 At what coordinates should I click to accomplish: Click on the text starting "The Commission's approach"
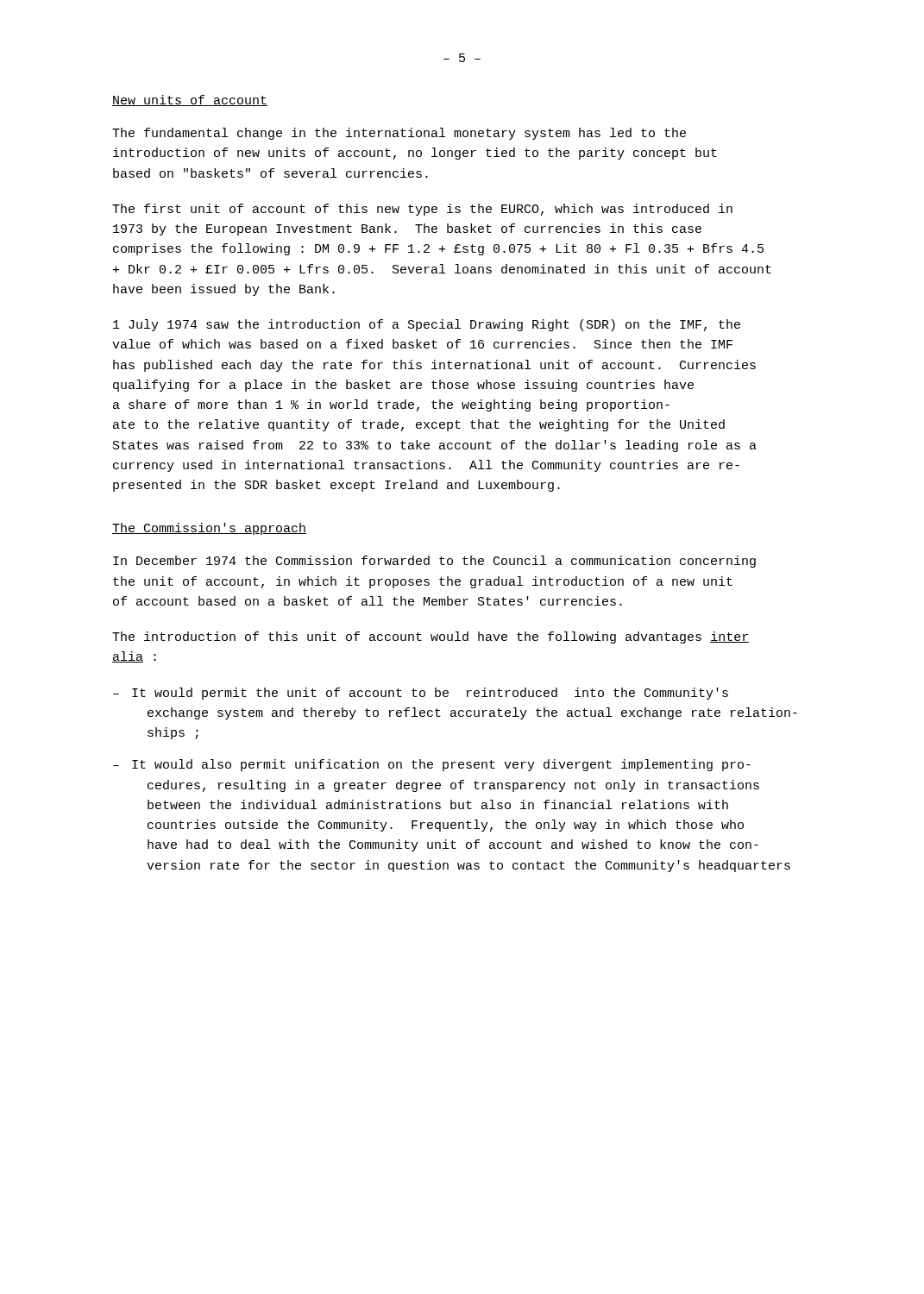point(209,529)
